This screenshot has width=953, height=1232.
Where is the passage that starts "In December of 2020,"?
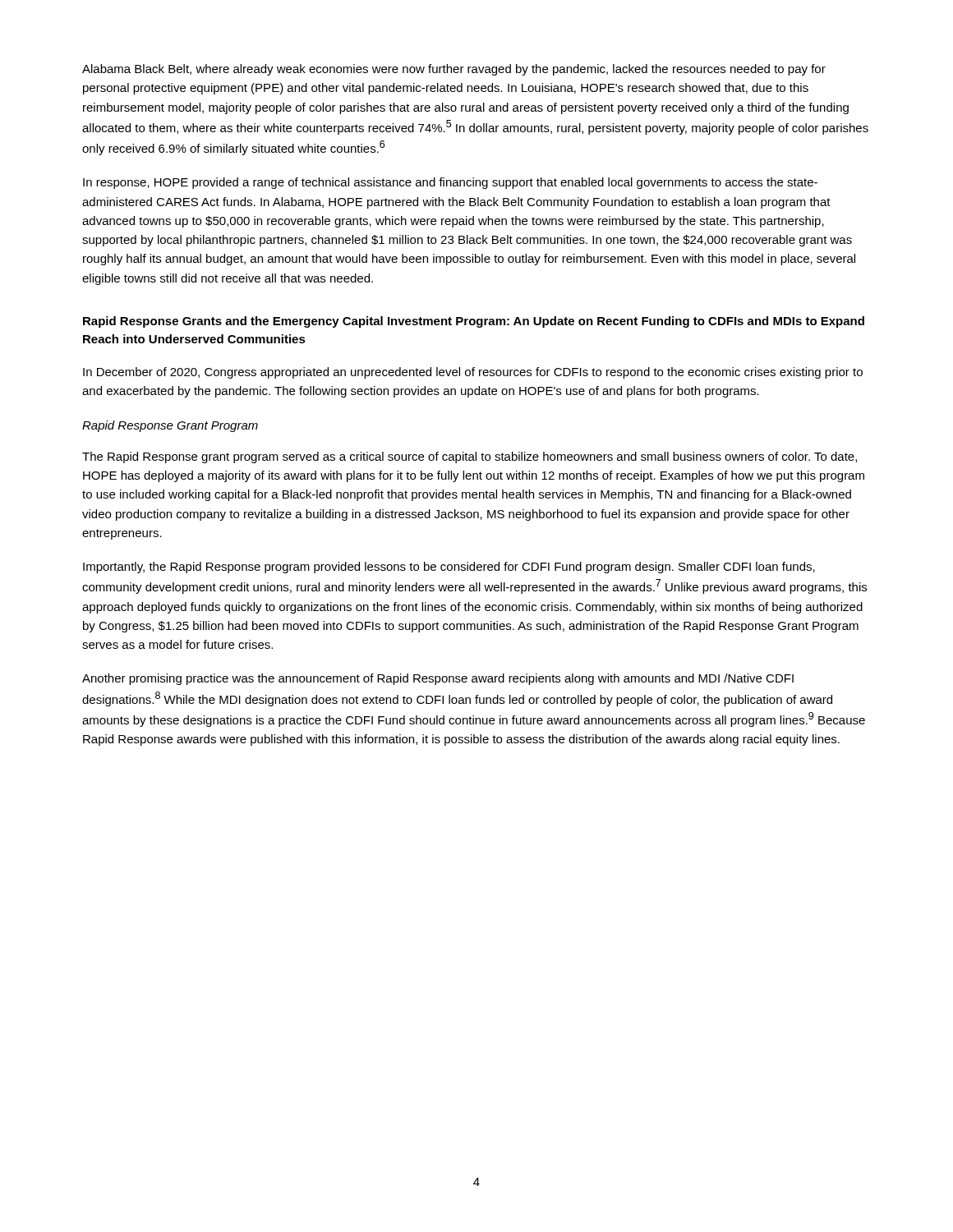(473, 381)
